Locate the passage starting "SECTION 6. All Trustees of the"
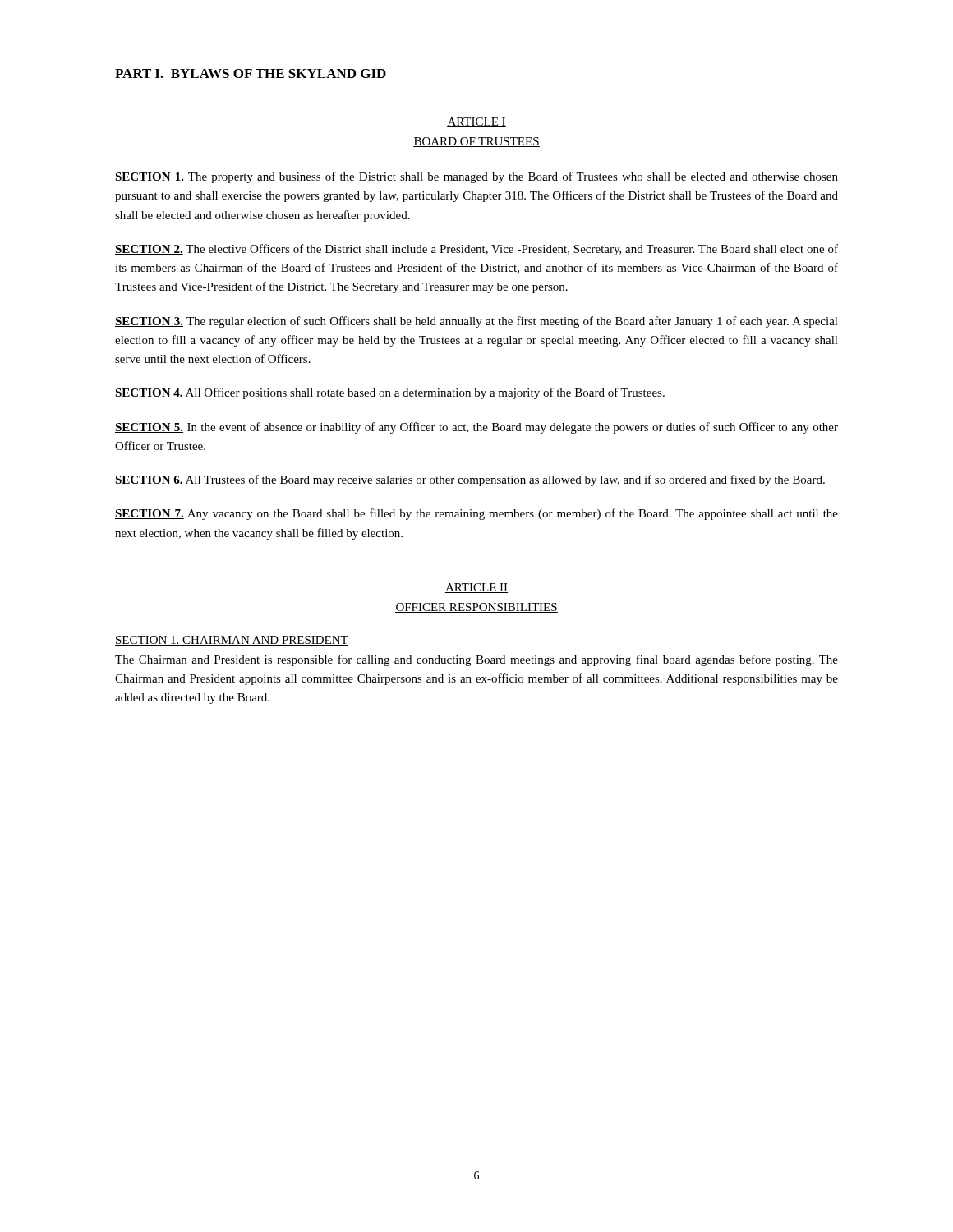The width and height of the screenshot is (953, 1232). click(x=470, y=480)
